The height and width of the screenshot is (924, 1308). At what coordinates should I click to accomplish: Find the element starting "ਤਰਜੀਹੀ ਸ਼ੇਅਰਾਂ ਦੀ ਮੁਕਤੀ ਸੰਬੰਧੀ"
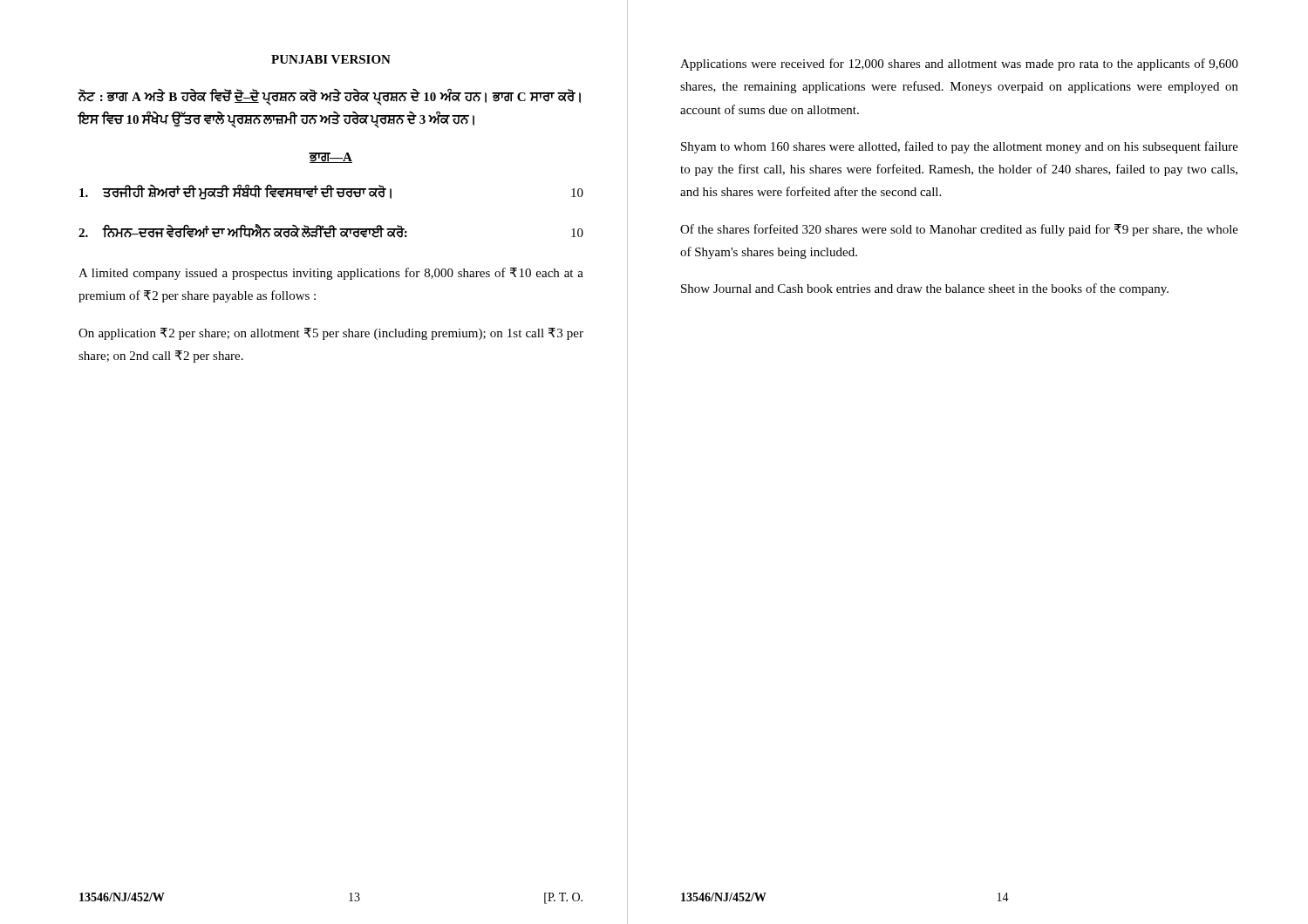[331, 193]
